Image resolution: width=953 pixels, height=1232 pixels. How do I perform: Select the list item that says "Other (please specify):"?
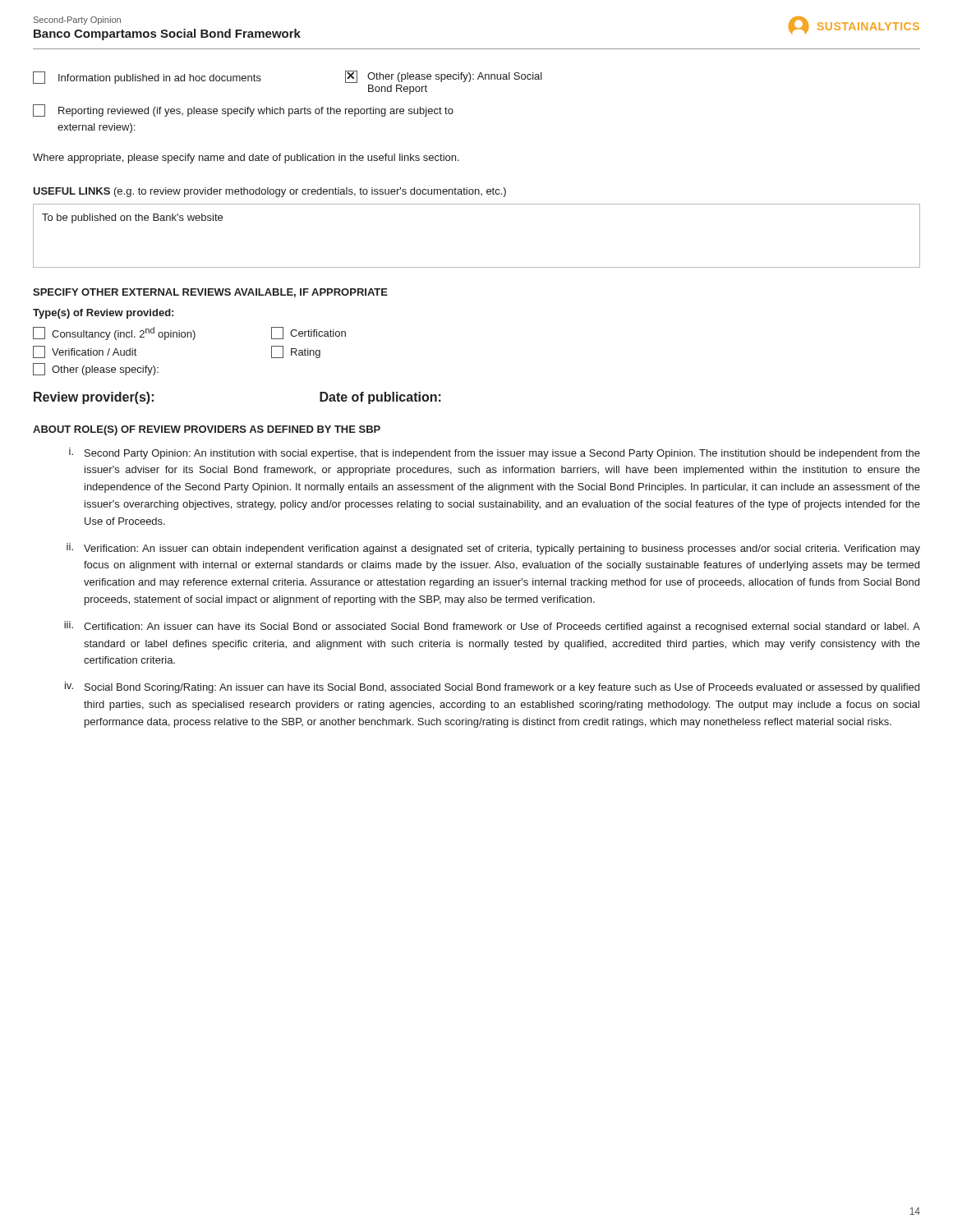point(96,369)
